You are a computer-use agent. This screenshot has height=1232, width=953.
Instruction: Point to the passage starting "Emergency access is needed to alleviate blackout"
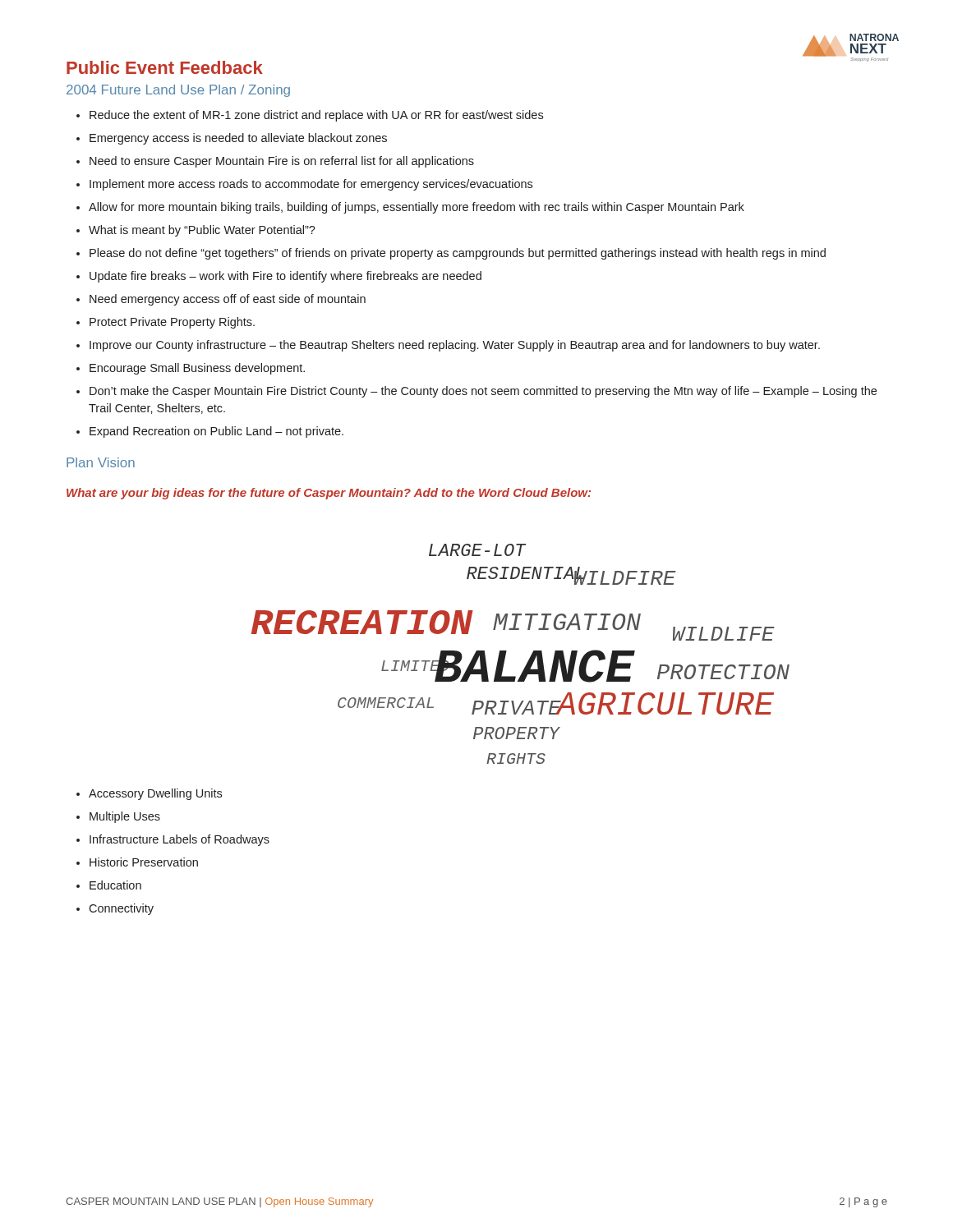[x=238, y=138]
